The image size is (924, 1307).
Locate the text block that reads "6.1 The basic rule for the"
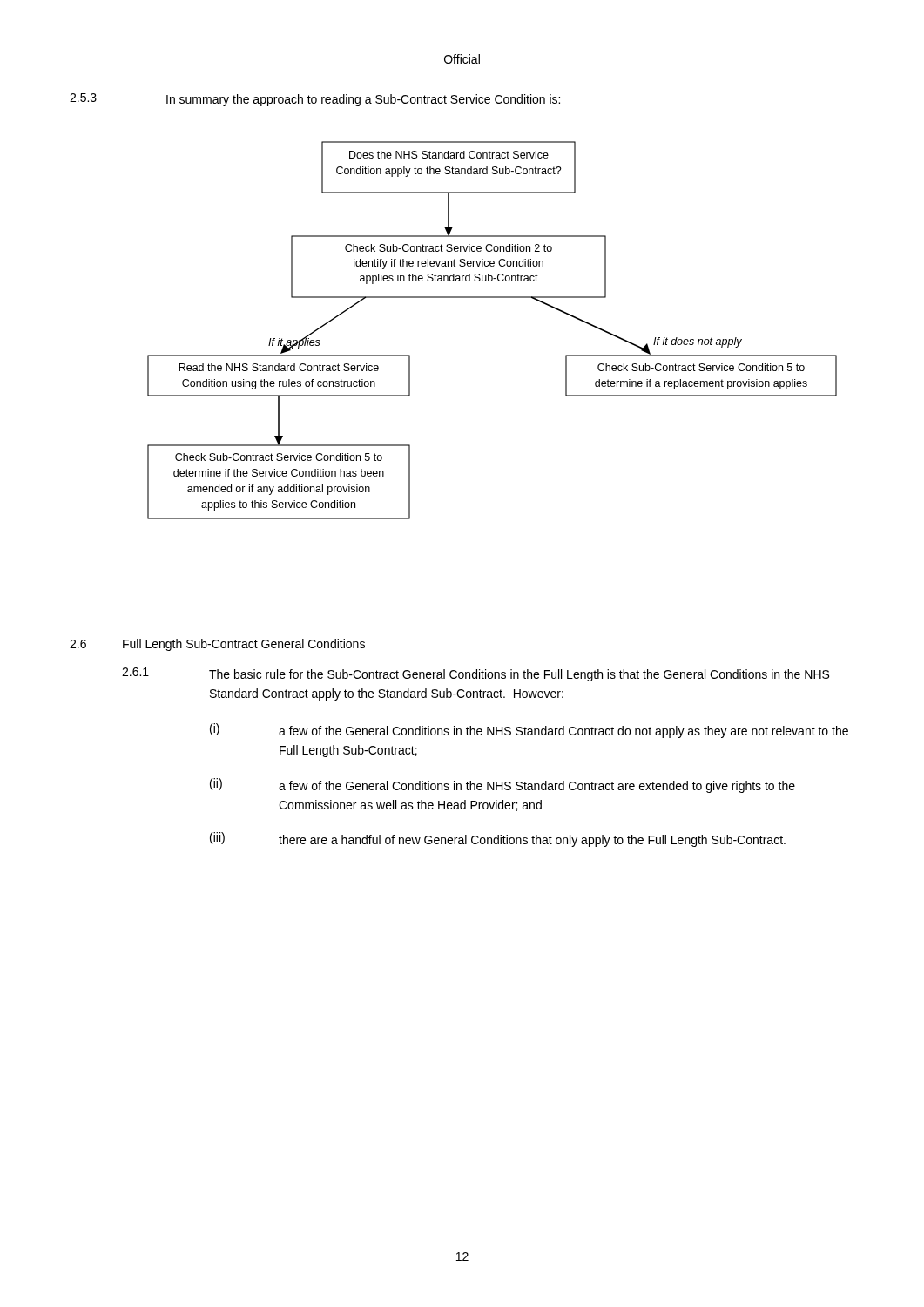coord(488,684)
